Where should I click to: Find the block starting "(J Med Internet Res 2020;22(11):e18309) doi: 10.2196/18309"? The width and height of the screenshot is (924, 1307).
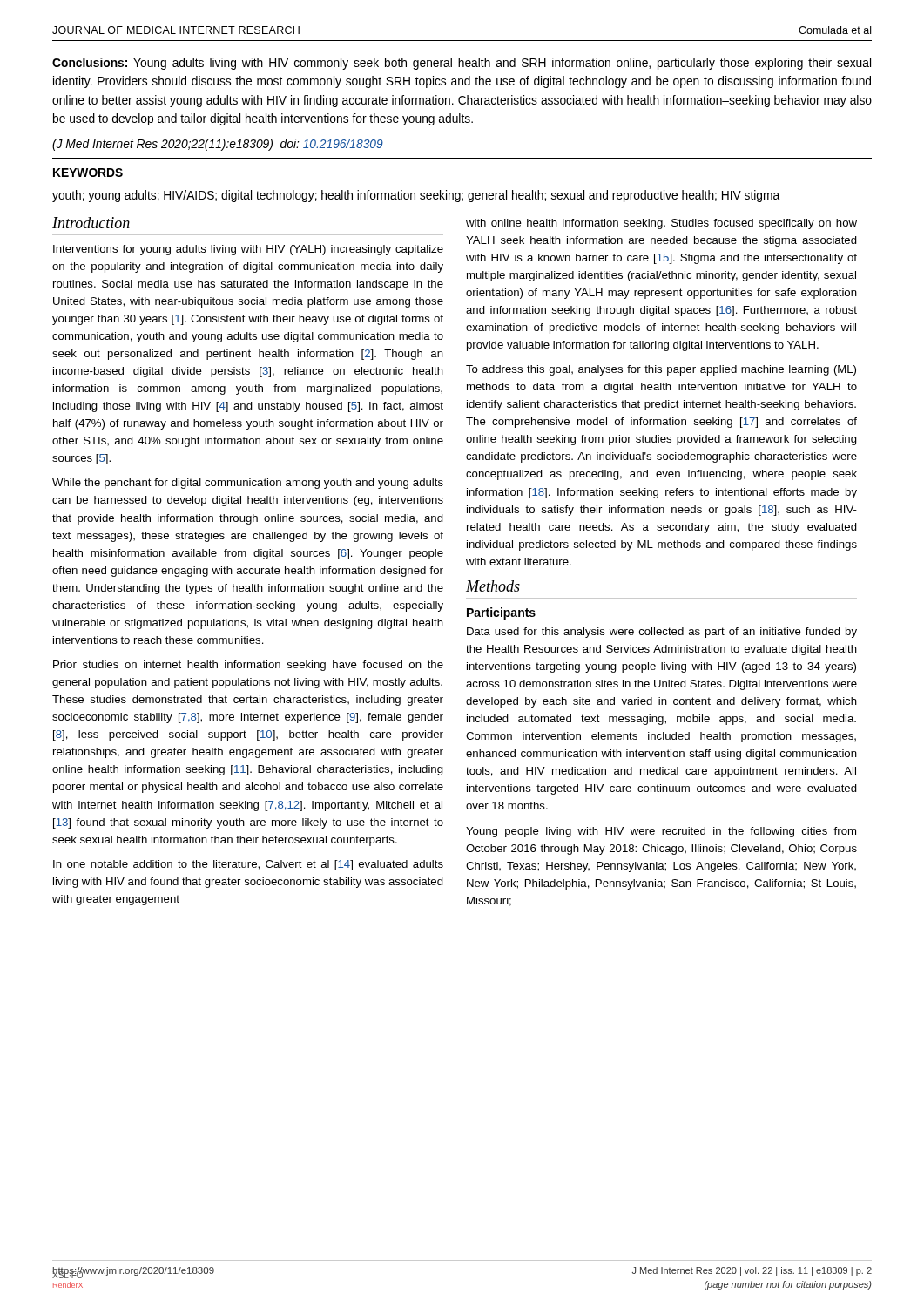pos(218,144)
